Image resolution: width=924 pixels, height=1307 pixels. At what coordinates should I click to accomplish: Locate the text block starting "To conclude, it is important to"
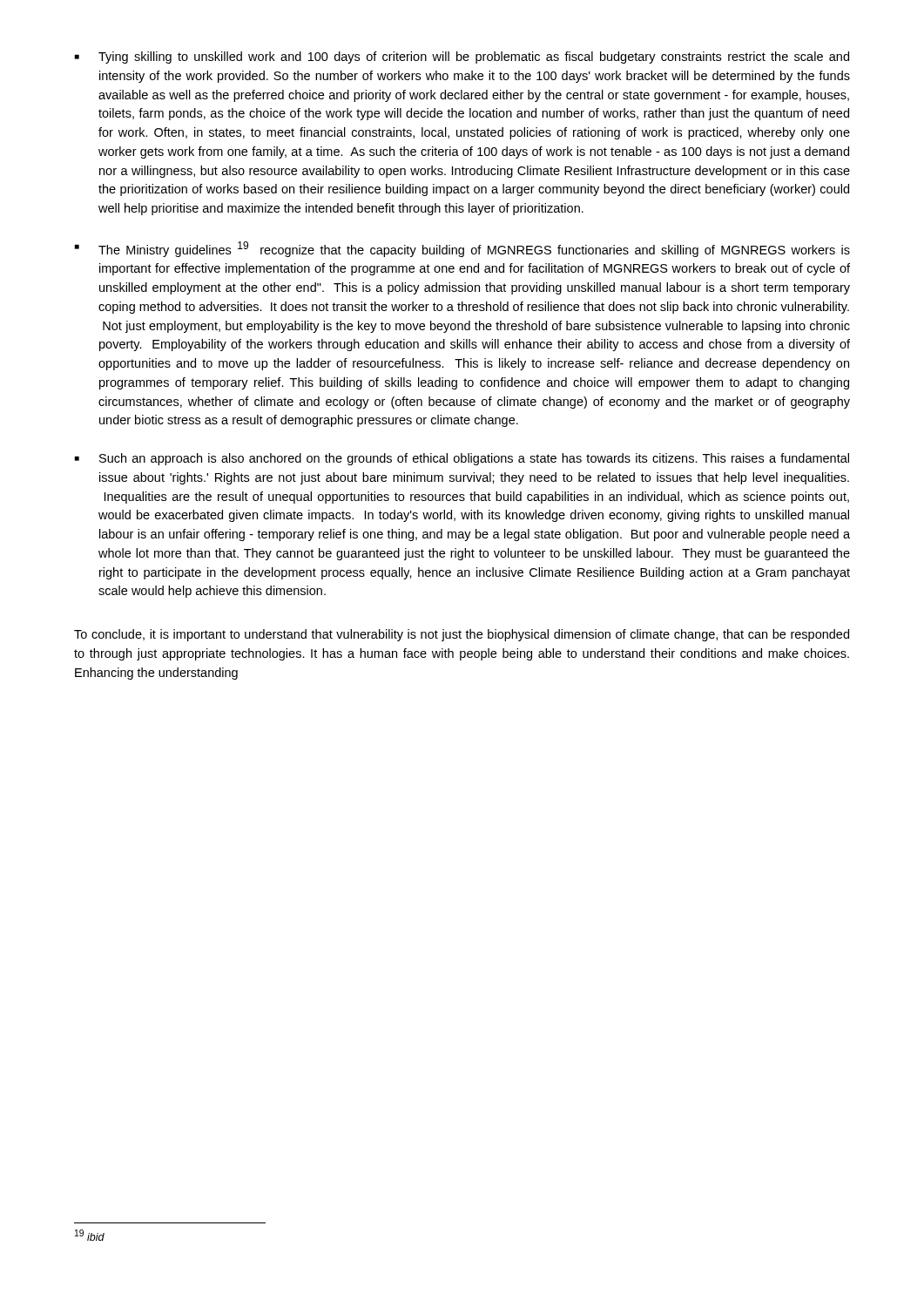point(462,653)
